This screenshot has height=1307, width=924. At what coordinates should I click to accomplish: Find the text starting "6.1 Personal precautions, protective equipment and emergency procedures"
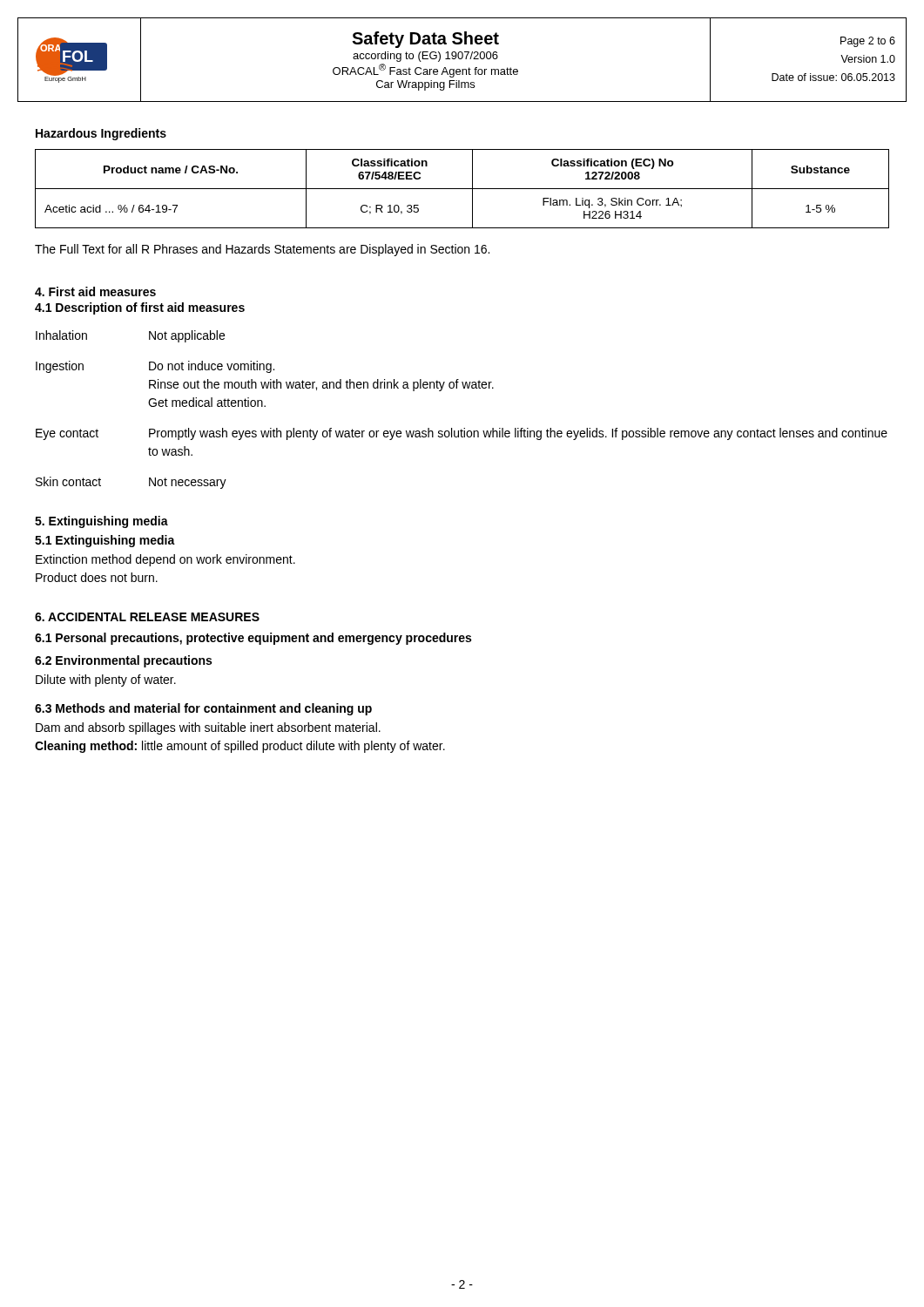253,638
